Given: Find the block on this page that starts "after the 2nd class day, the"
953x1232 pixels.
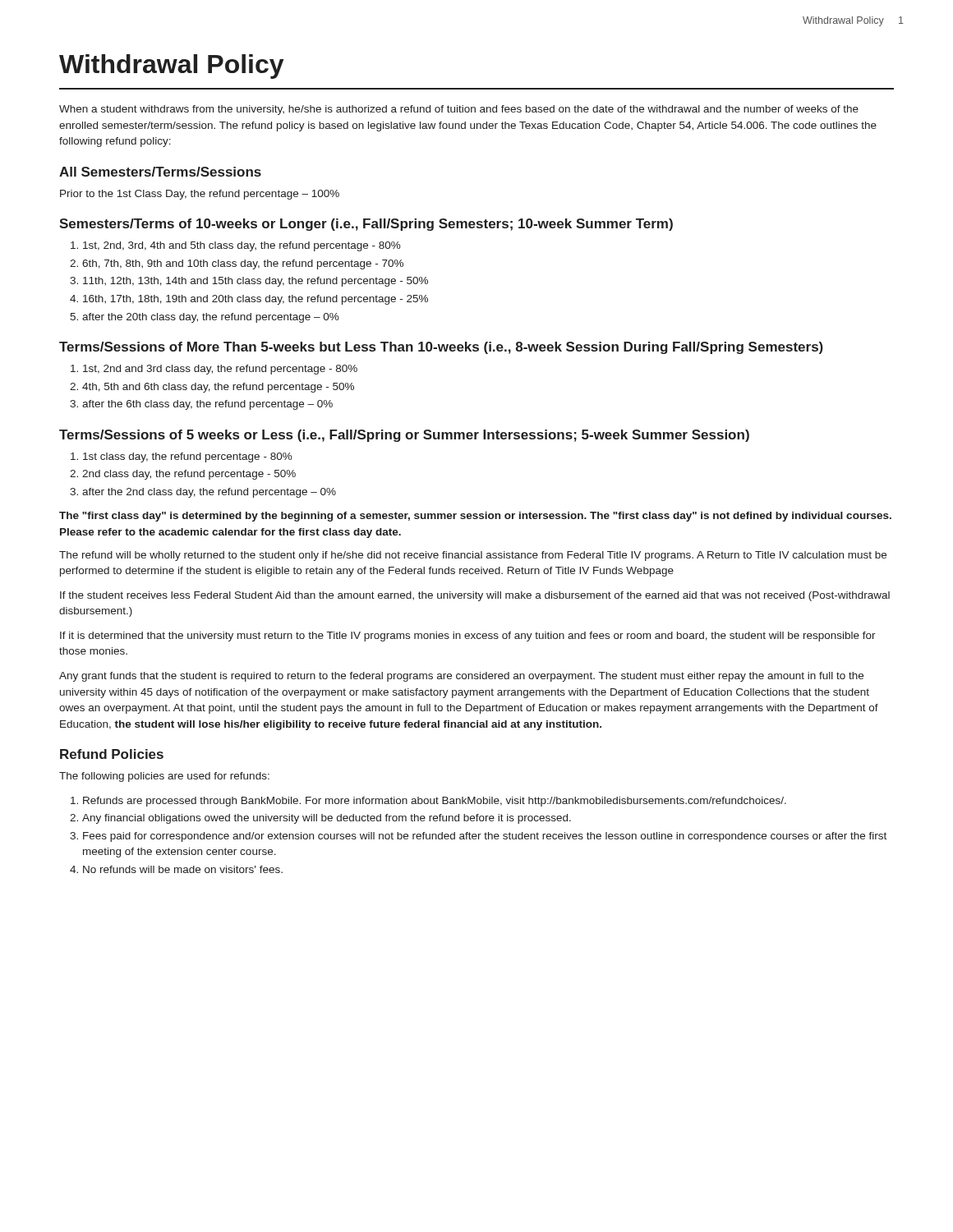Looking at the screenshot, I should (x=209, y=493).
